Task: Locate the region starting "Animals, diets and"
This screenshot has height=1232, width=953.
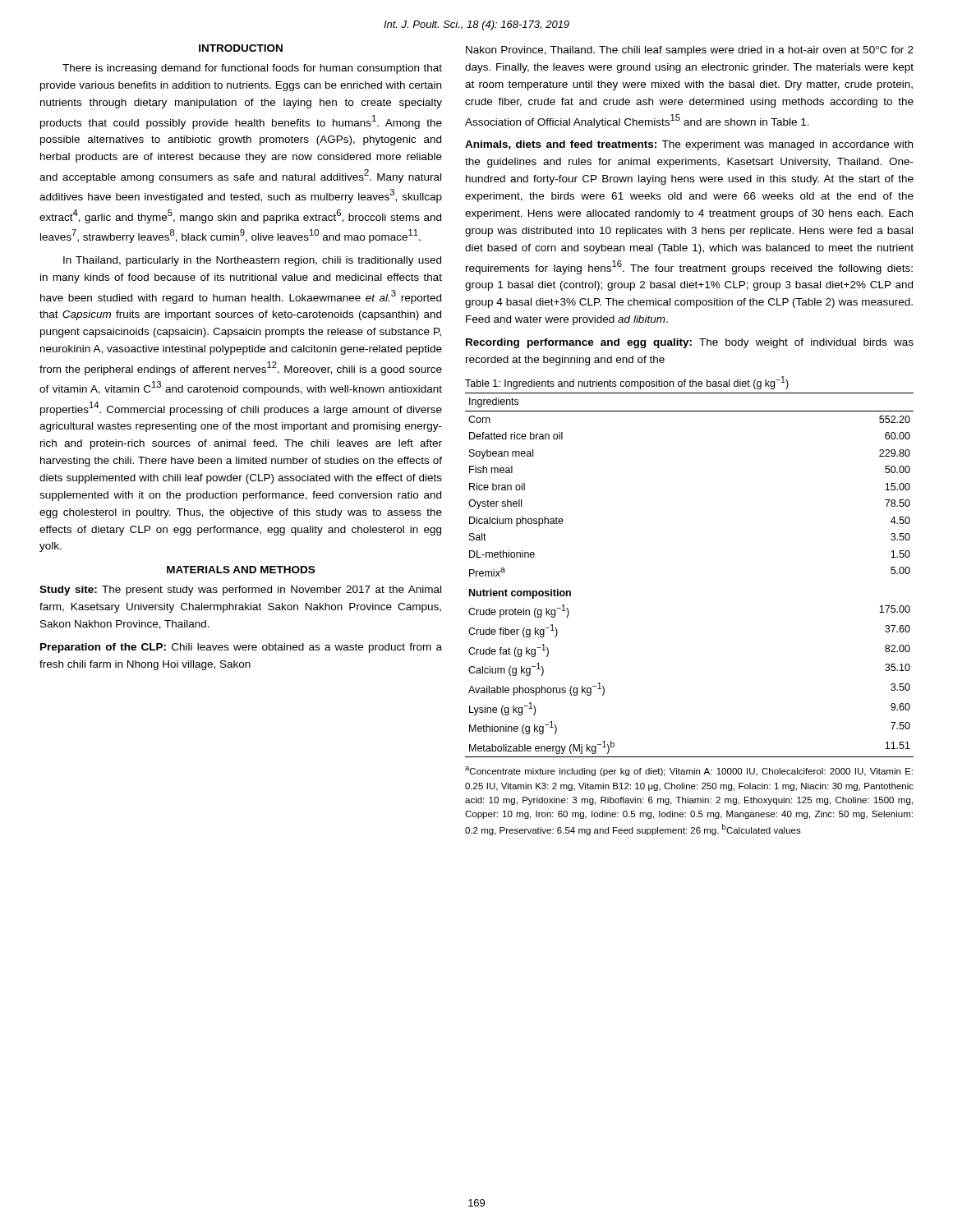Action: [689, 232]
